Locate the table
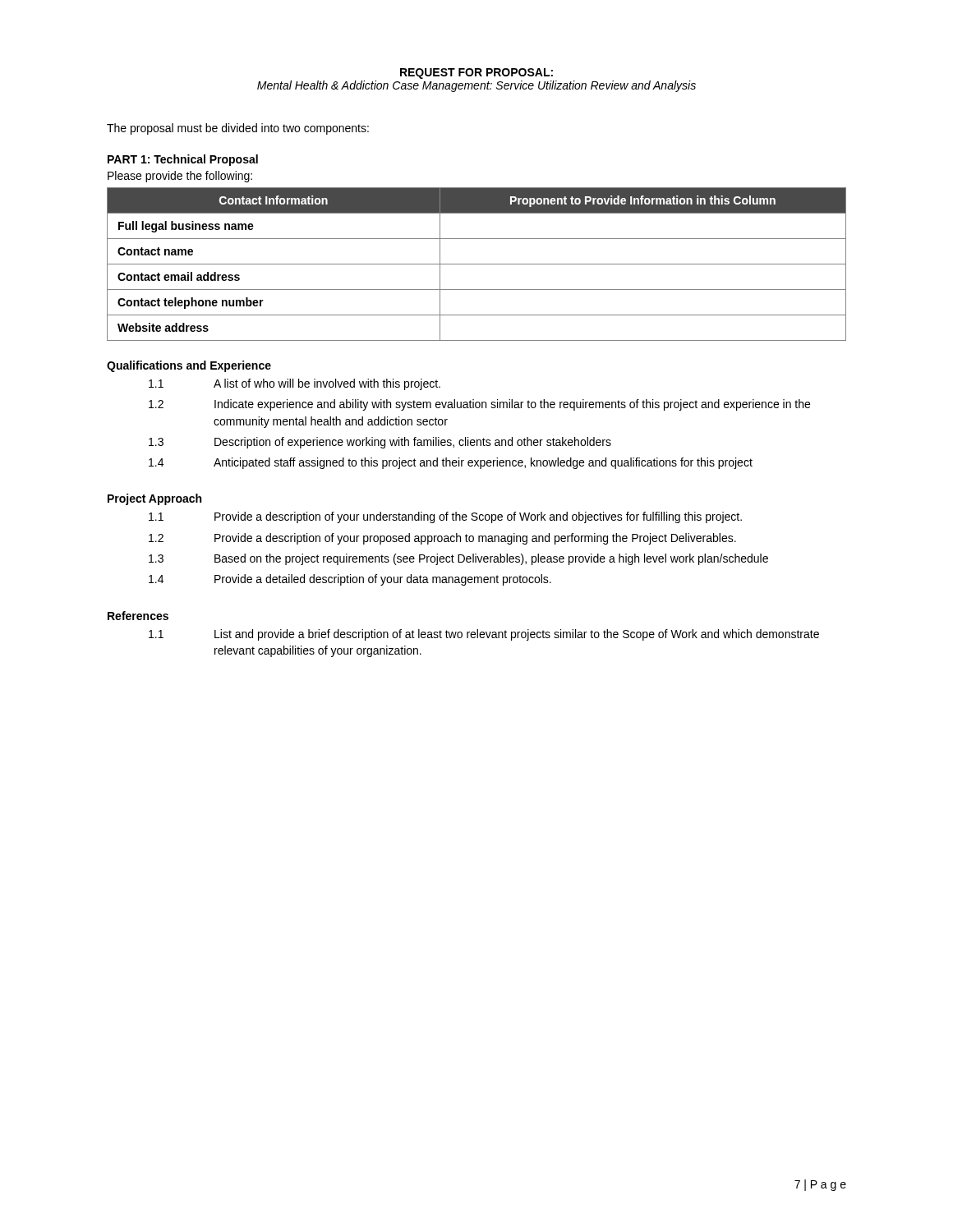953x1232 pixels. (x=476, y=264)
